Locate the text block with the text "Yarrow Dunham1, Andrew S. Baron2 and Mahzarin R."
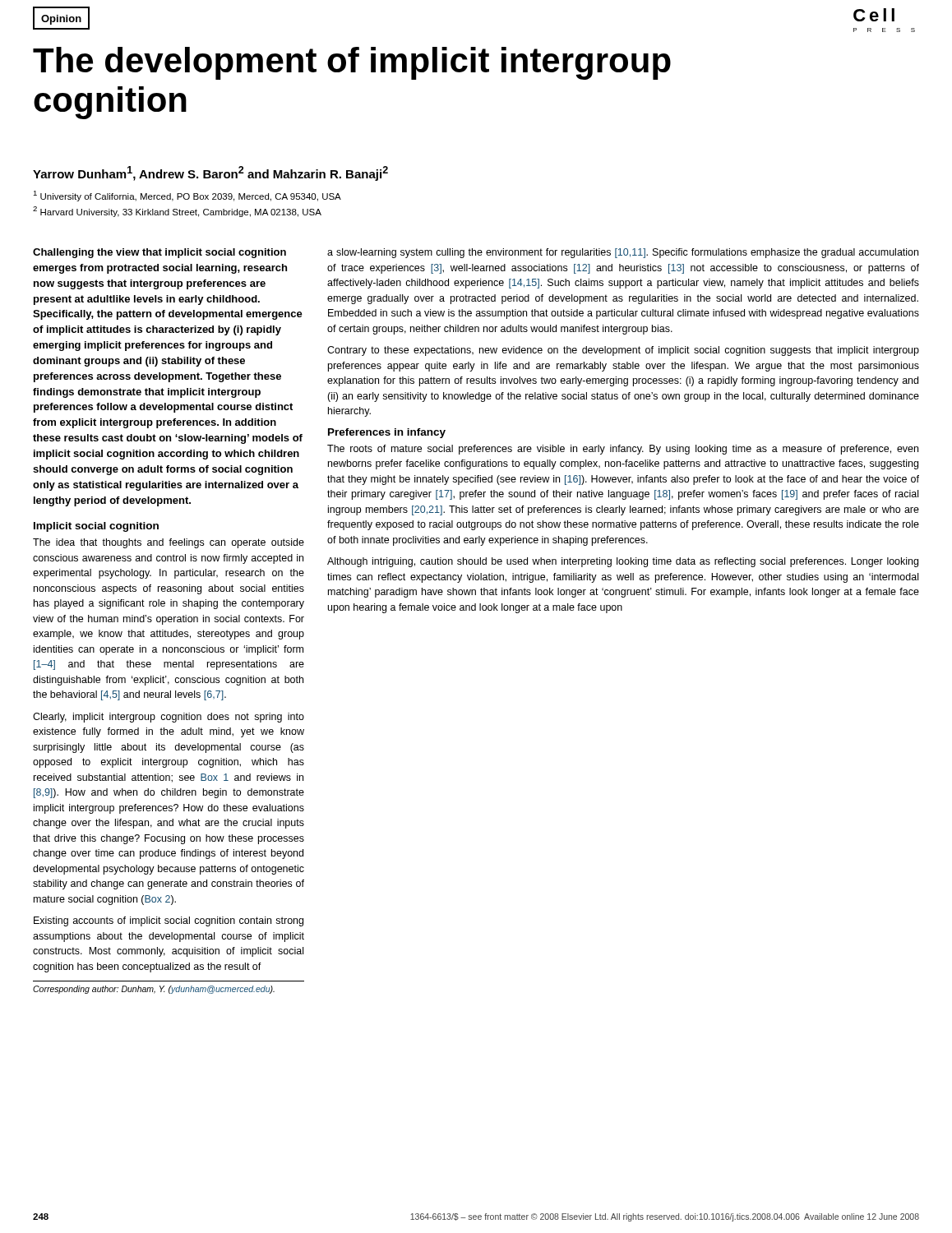The height and width of the screenshot is (1233, 952). pos(210,173)
